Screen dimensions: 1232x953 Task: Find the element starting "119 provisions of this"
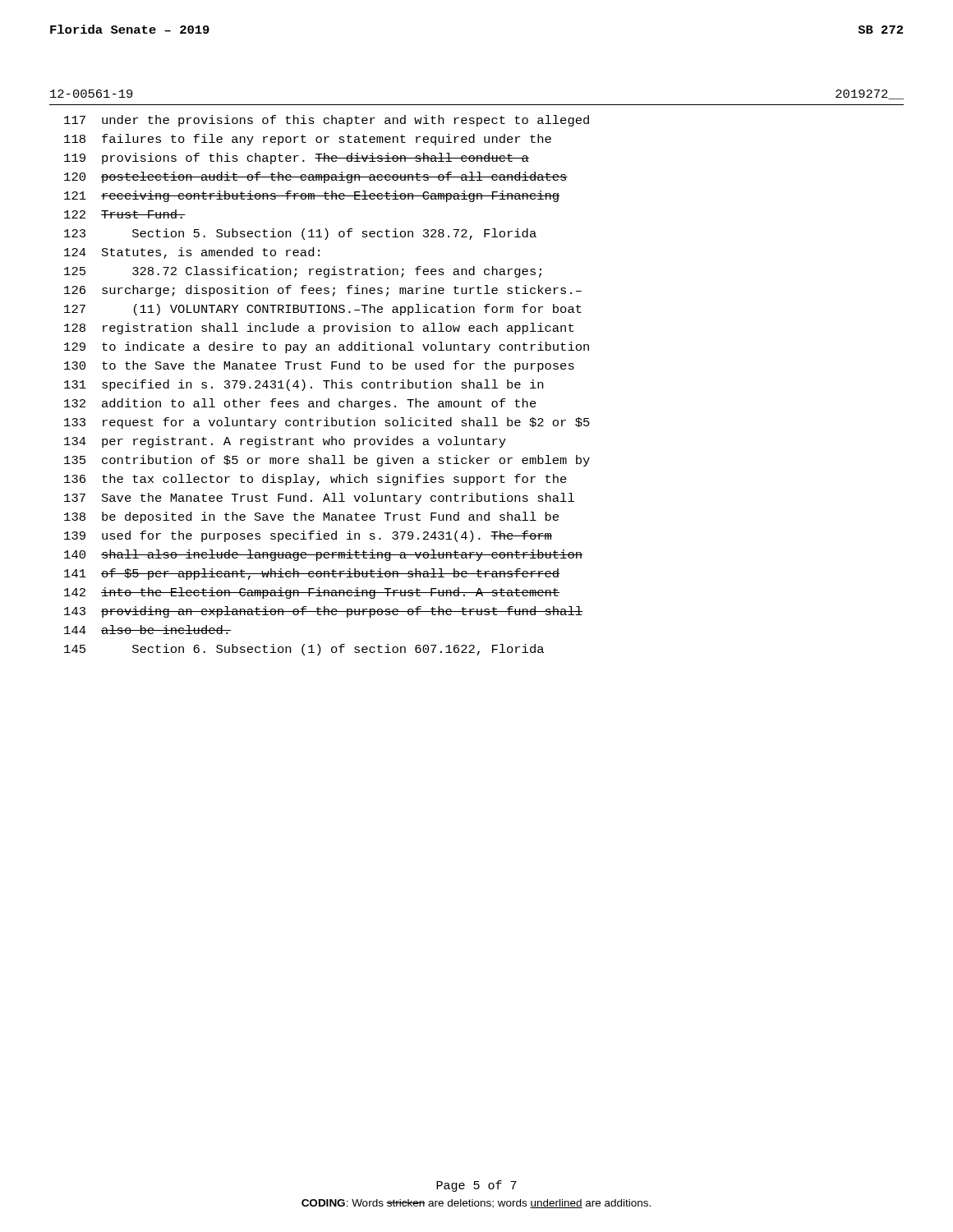476,158
